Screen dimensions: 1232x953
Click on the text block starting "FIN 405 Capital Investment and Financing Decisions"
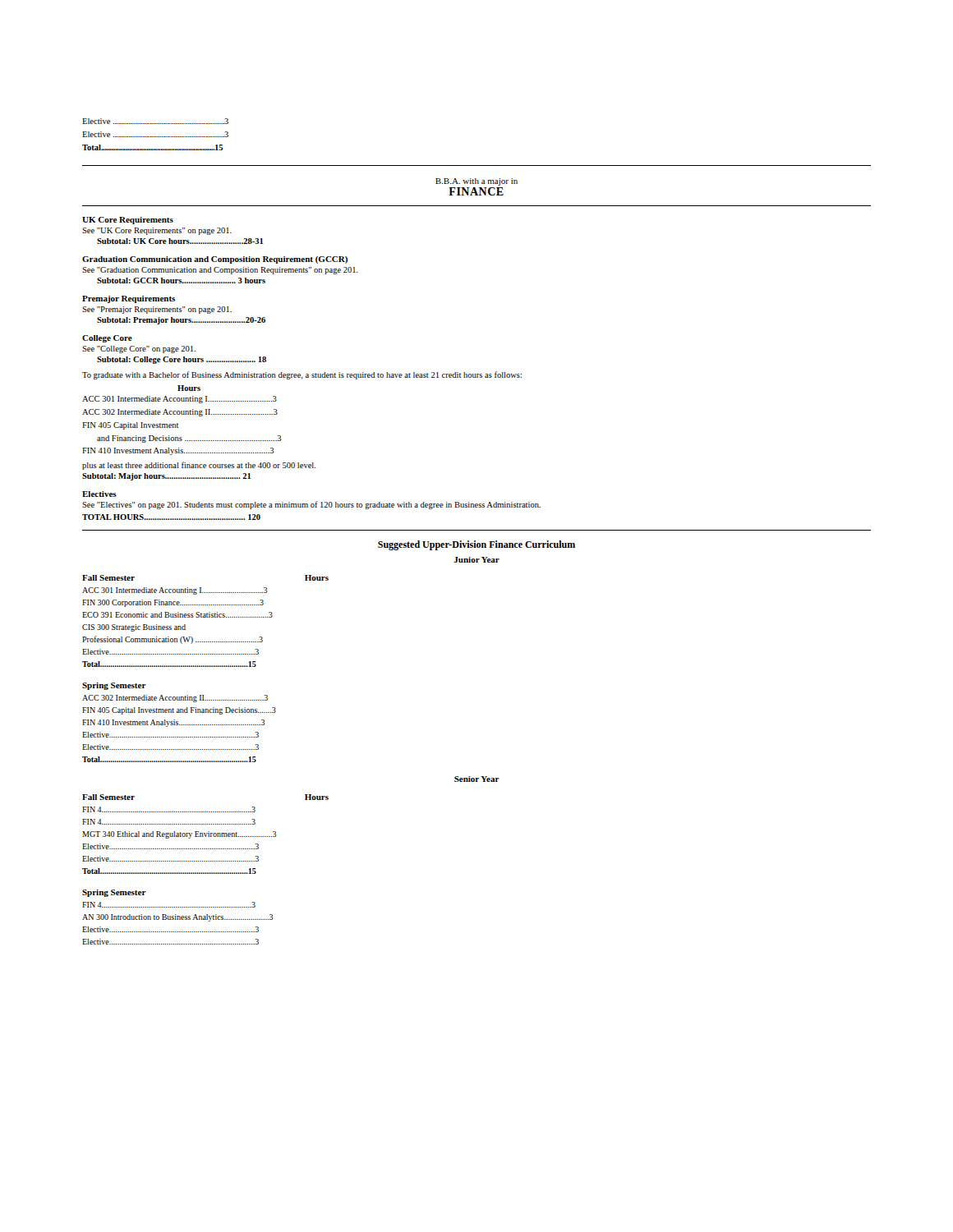[179, 710]
